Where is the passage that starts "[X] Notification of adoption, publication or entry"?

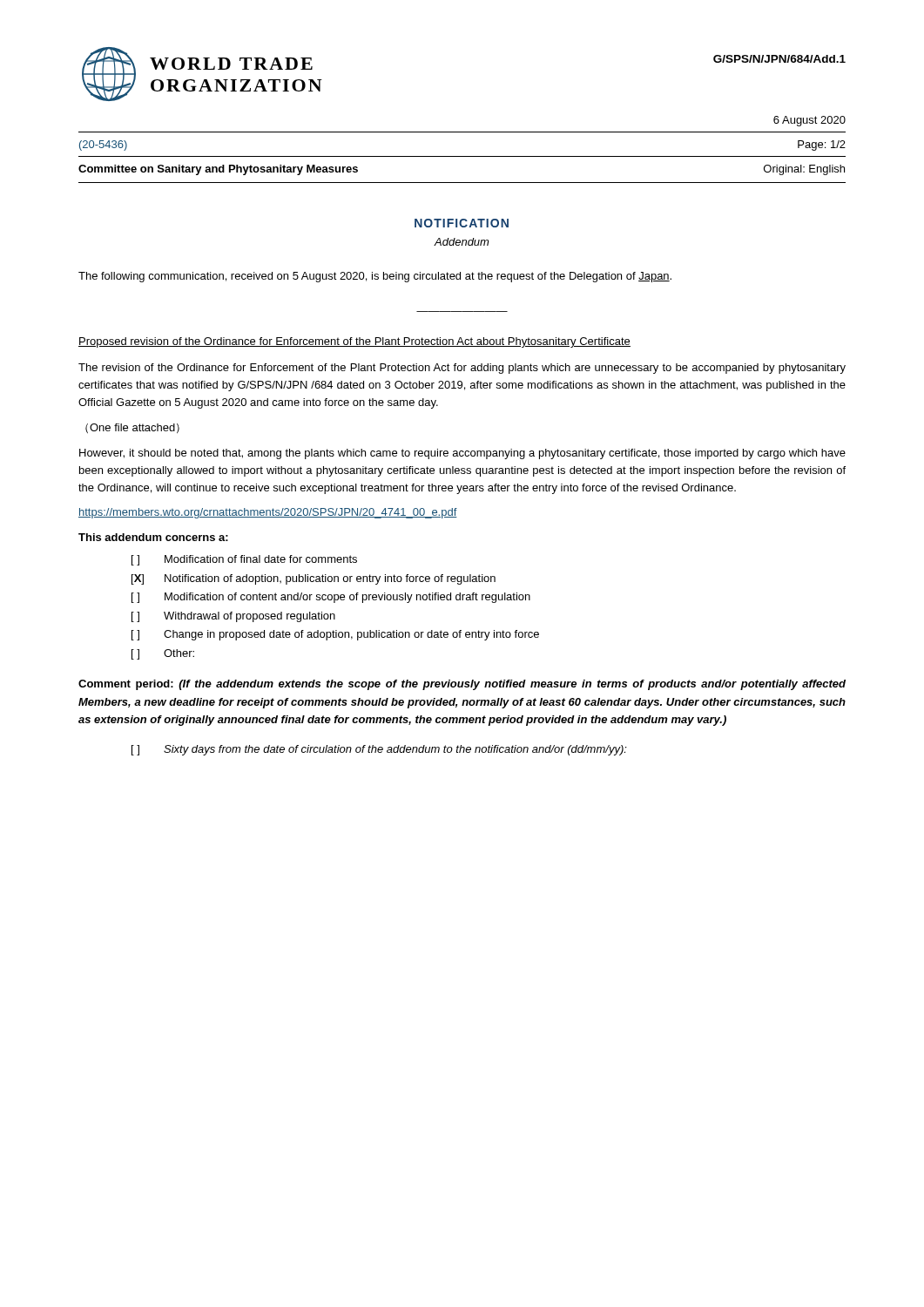(x=488, y=578)
